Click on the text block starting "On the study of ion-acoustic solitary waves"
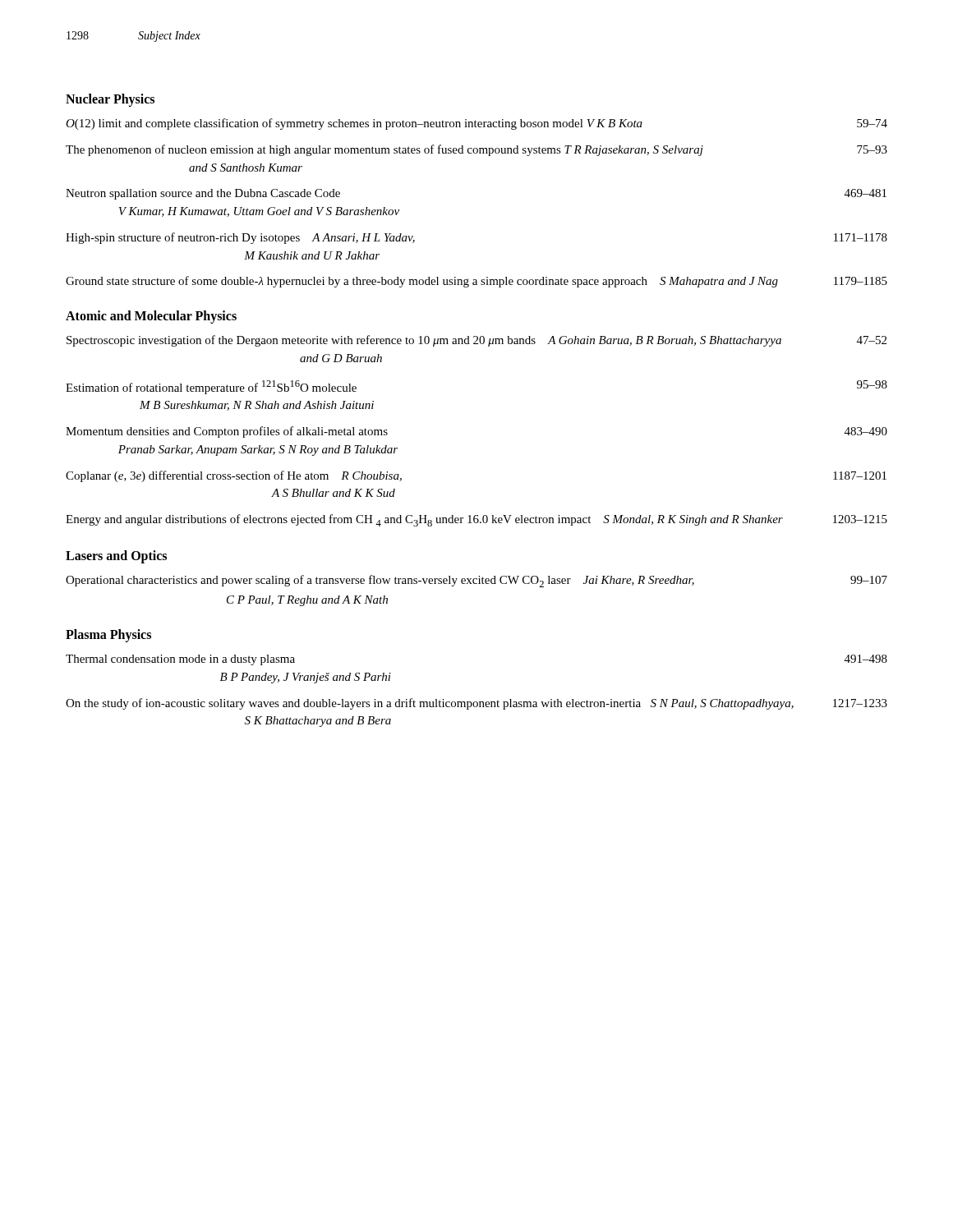Screen dimensions: 1232x953 tap(476, 712)
